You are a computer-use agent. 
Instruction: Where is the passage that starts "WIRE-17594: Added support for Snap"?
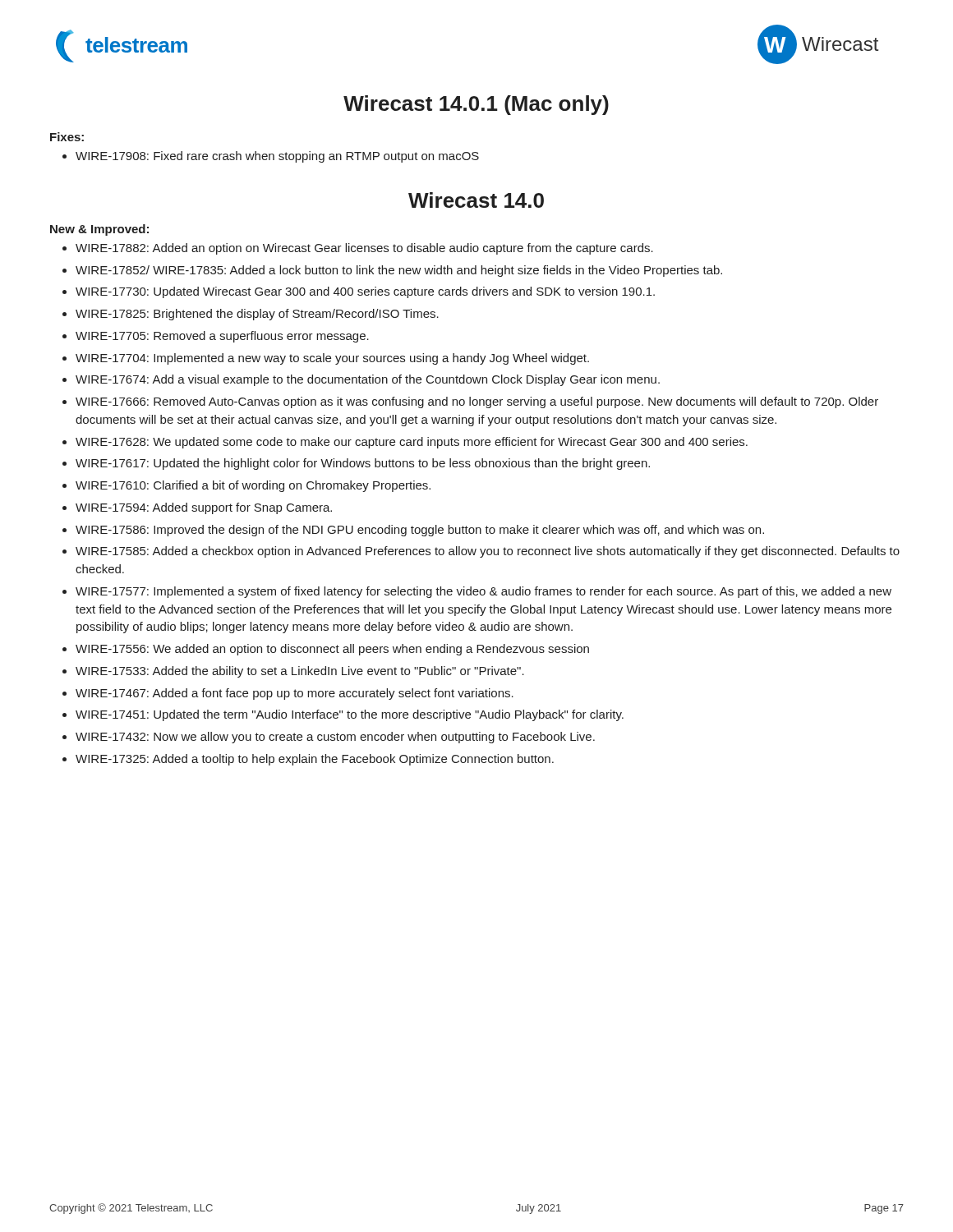point(197,508)
